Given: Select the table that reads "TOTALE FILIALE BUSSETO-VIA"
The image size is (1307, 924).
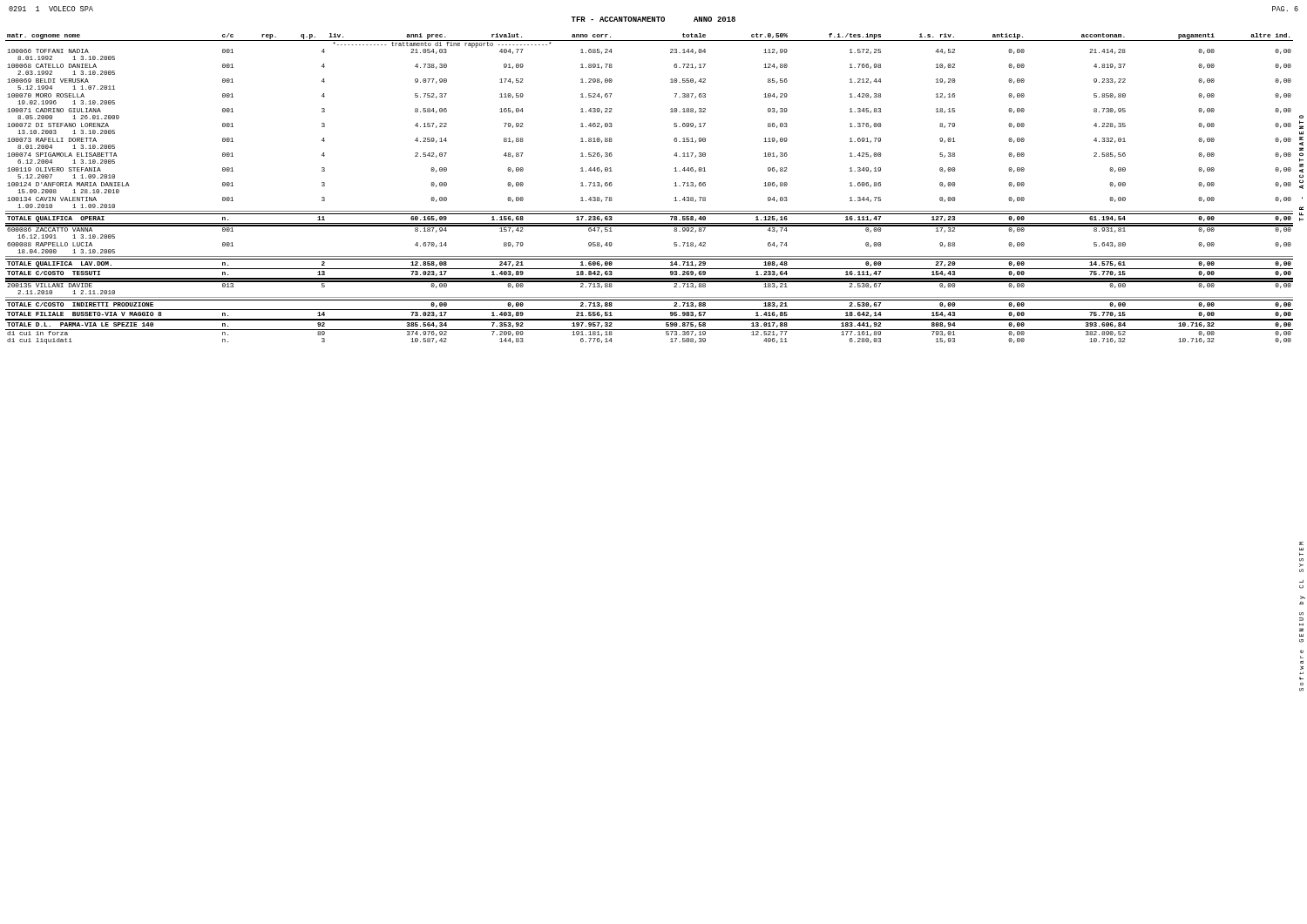Looking at the screenshot, I should tap(649, 188).
